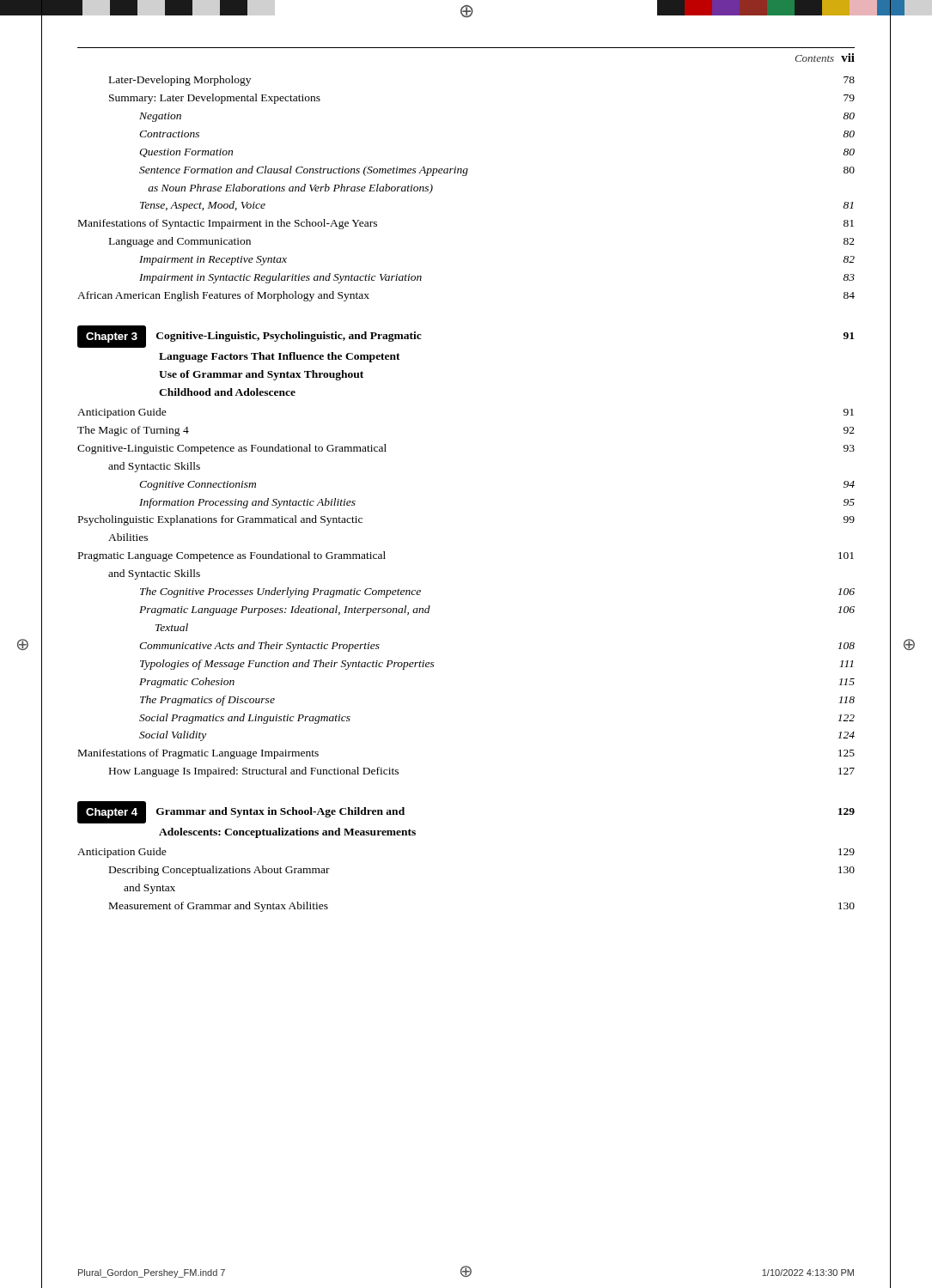Locate the block of text that opens with "Cognitive-Linguistic Competence as Foundational to Grammatical and"
This screenshot has height=1288, width=932.
click(232, 449)
